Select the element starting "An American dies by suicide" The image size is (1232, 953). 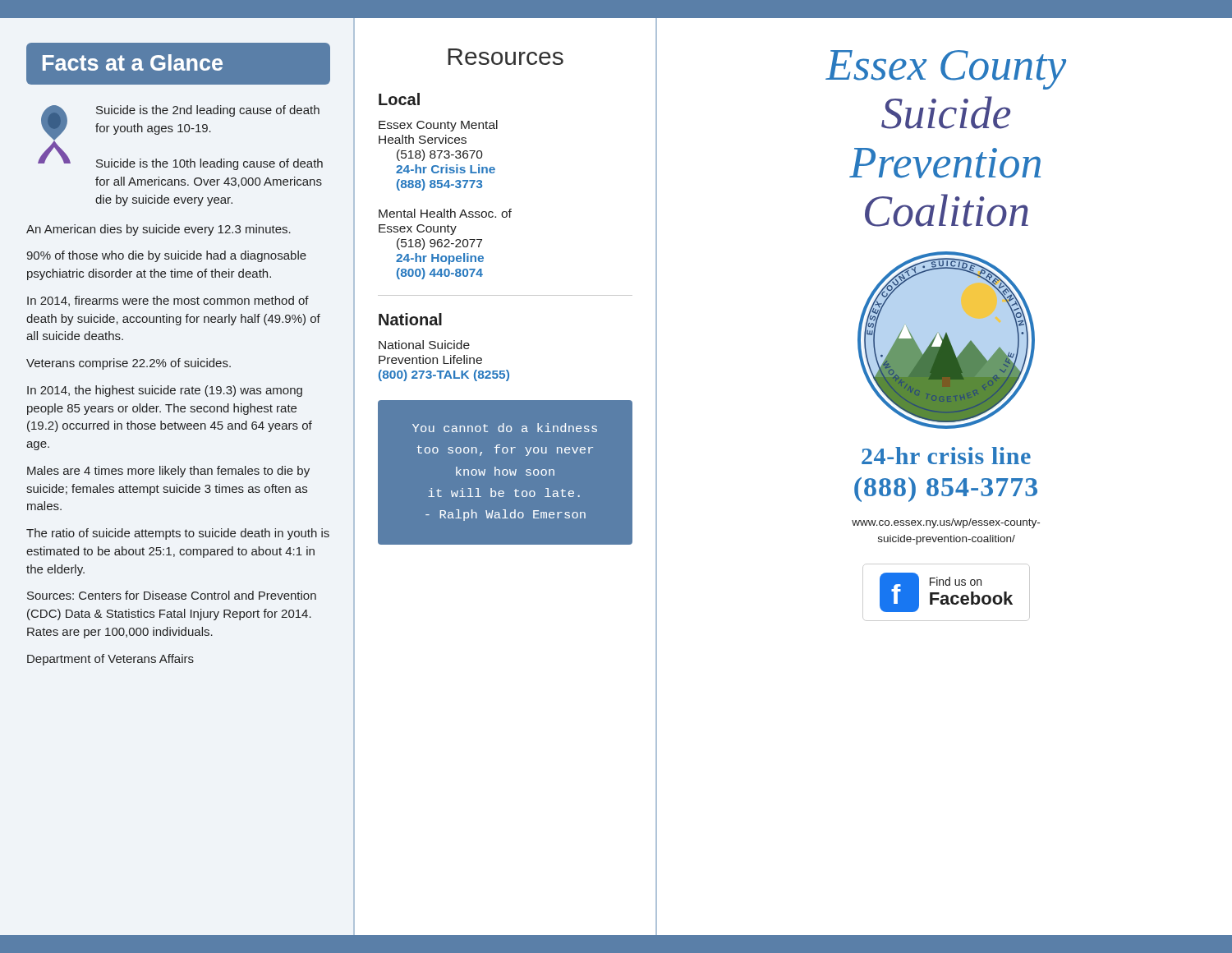click(159, 228)
